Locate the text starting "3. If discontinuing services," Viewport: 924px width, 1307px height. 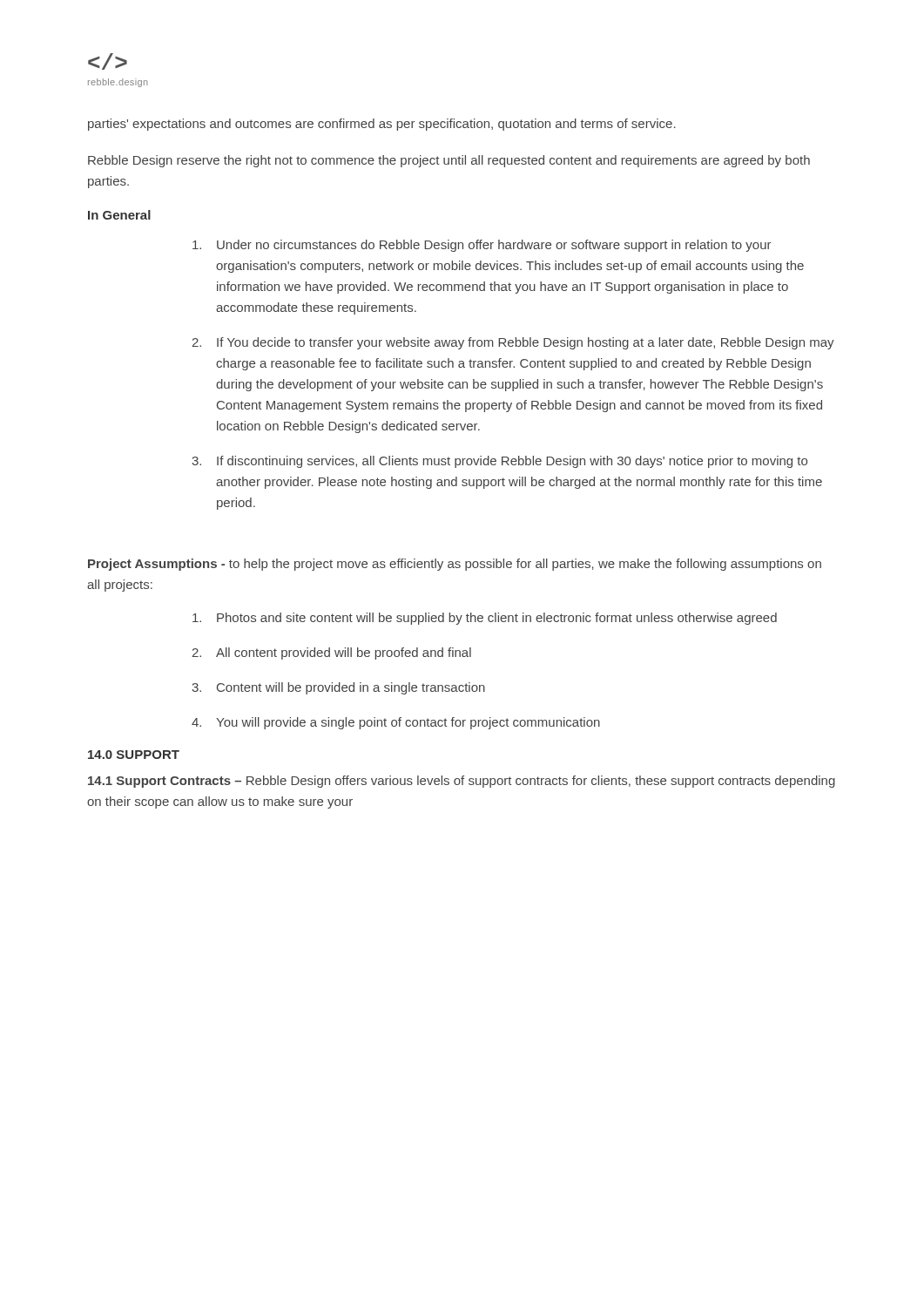(x=514, y=482)
